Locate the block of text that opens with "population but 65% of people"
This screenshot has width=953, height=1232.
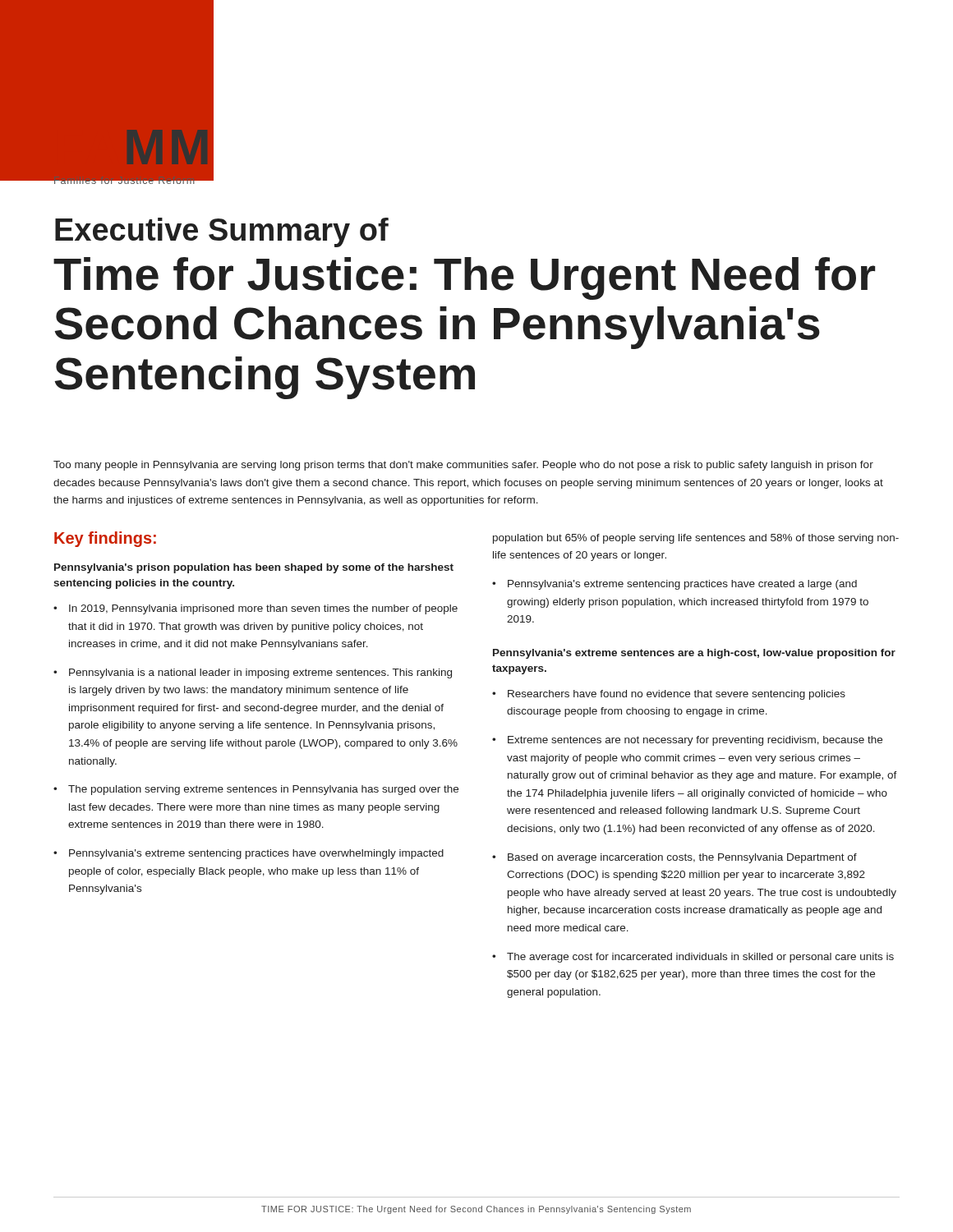coord(696,546)
